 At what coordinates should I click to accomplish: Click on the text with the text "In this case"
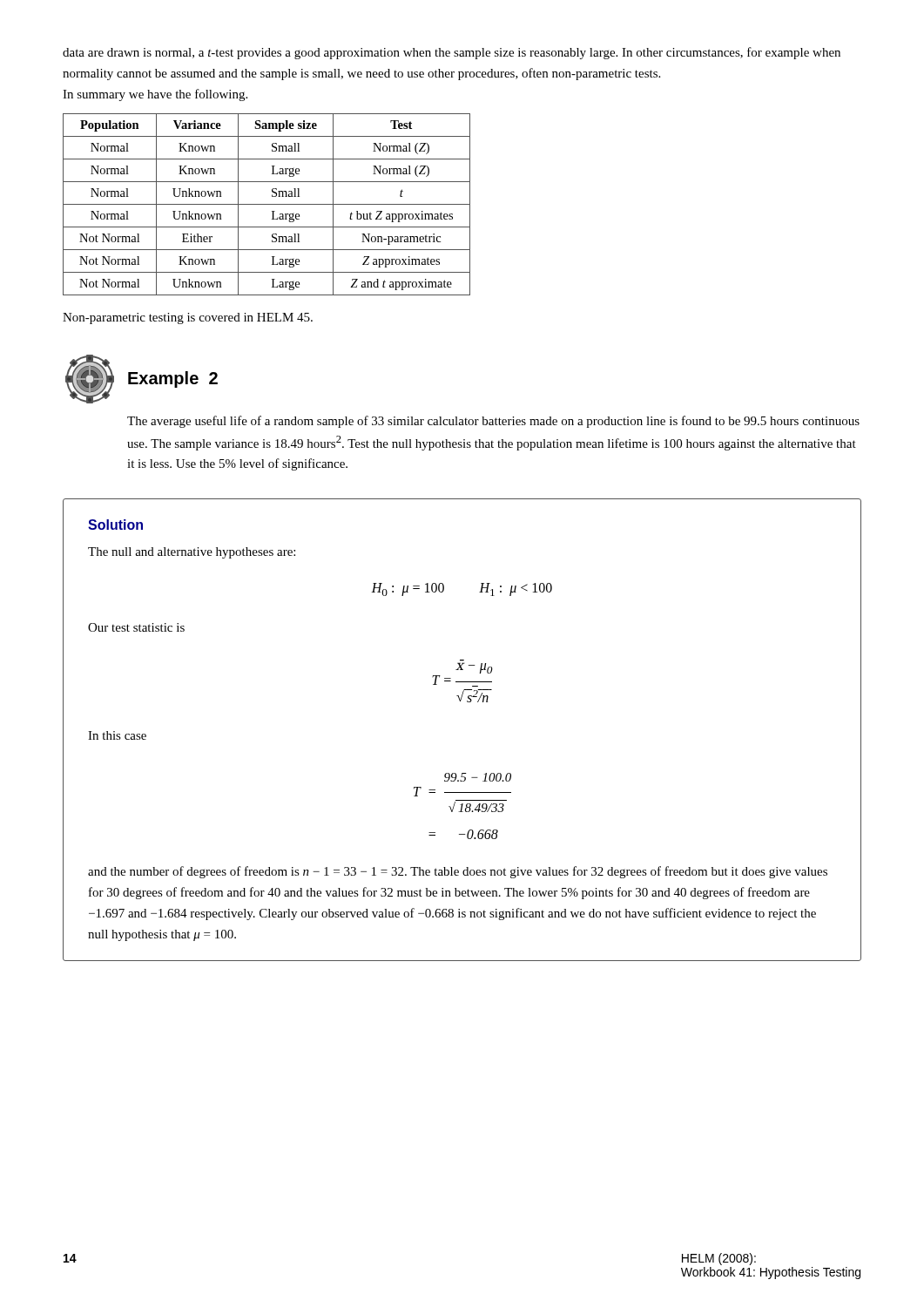tap(117, 736)
